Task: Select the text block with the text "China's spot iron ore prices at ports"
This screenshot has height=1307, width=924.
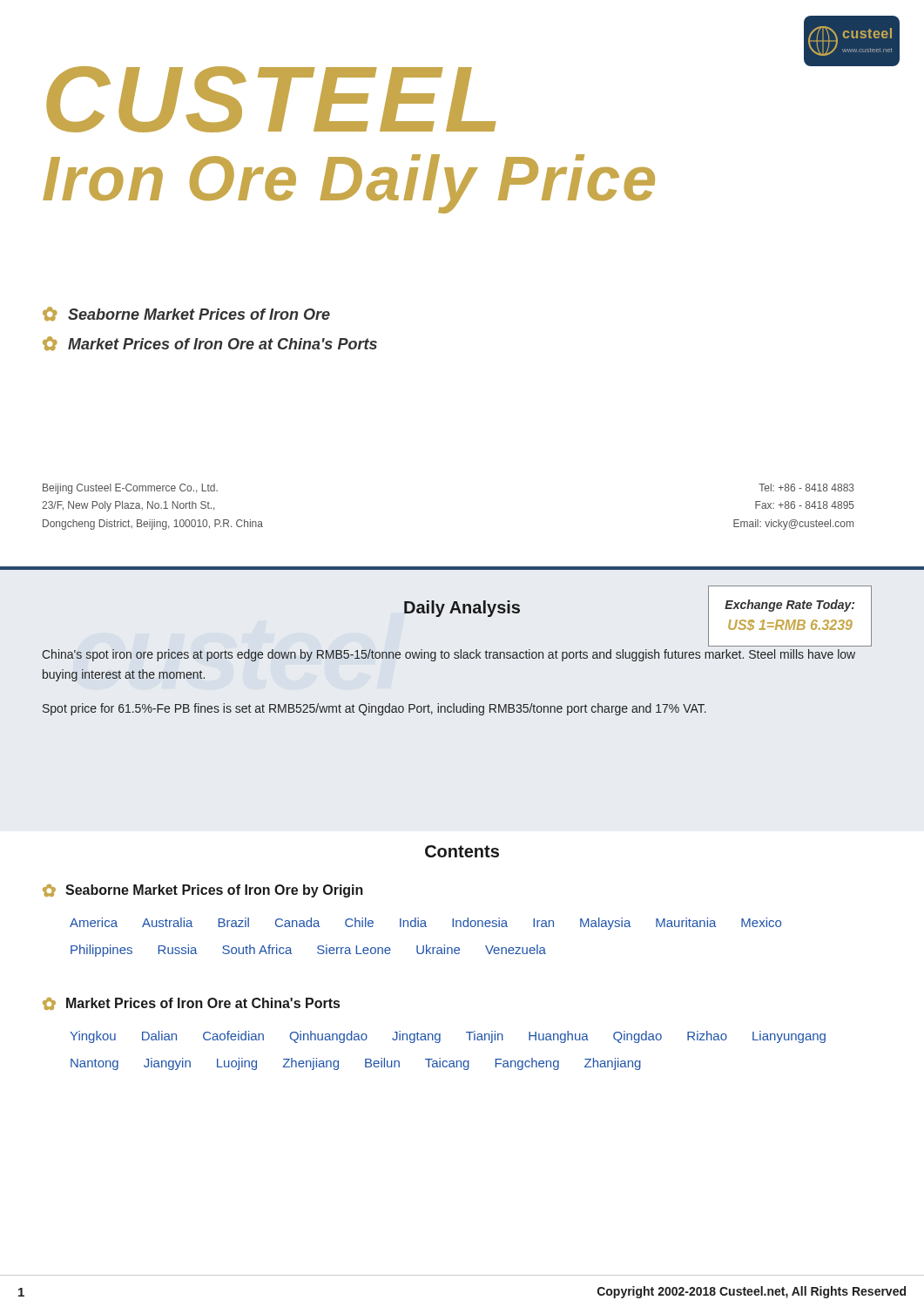Action: tap(449, 655)
